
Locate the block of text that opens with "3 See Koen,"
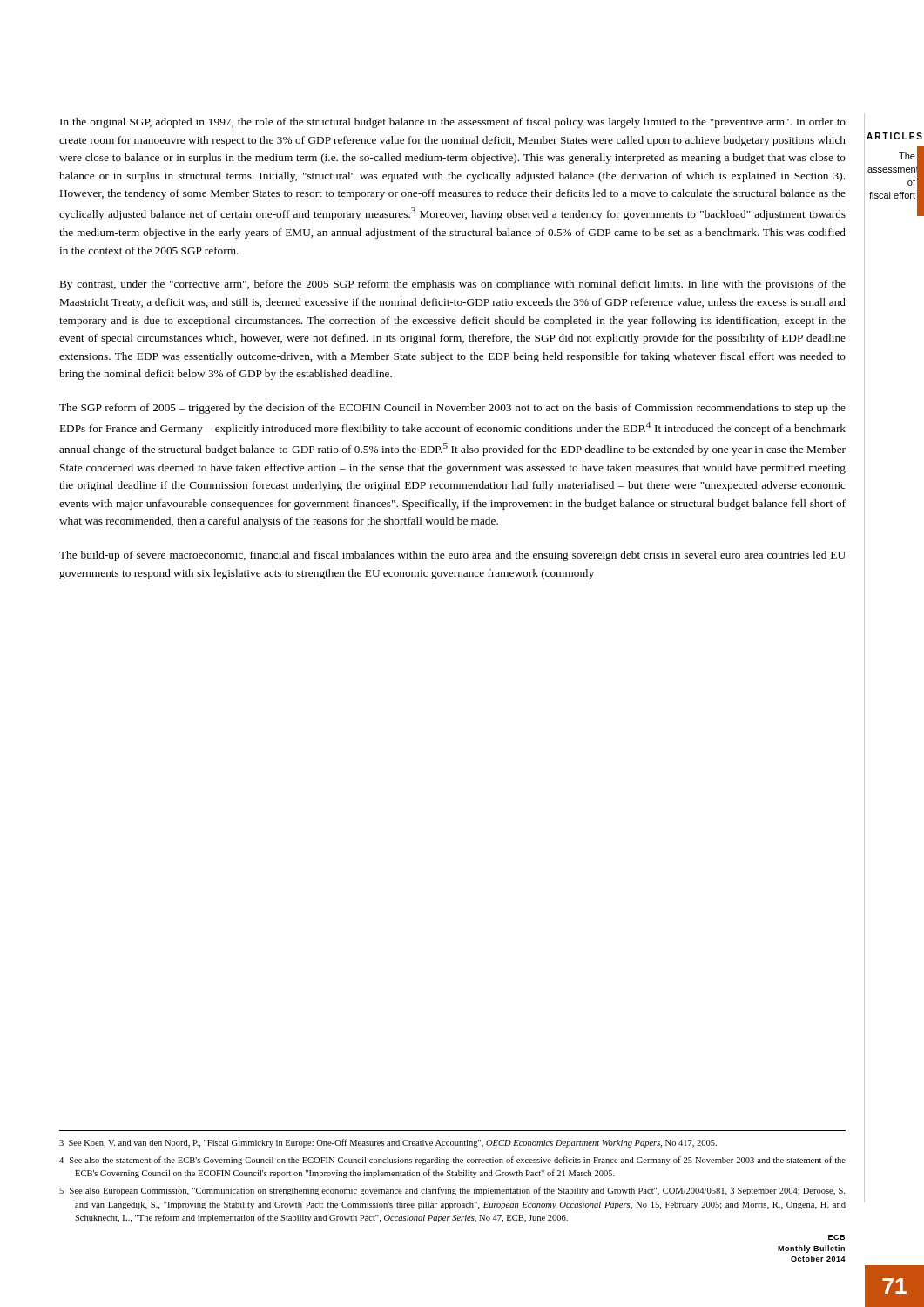coord(388,1143)
